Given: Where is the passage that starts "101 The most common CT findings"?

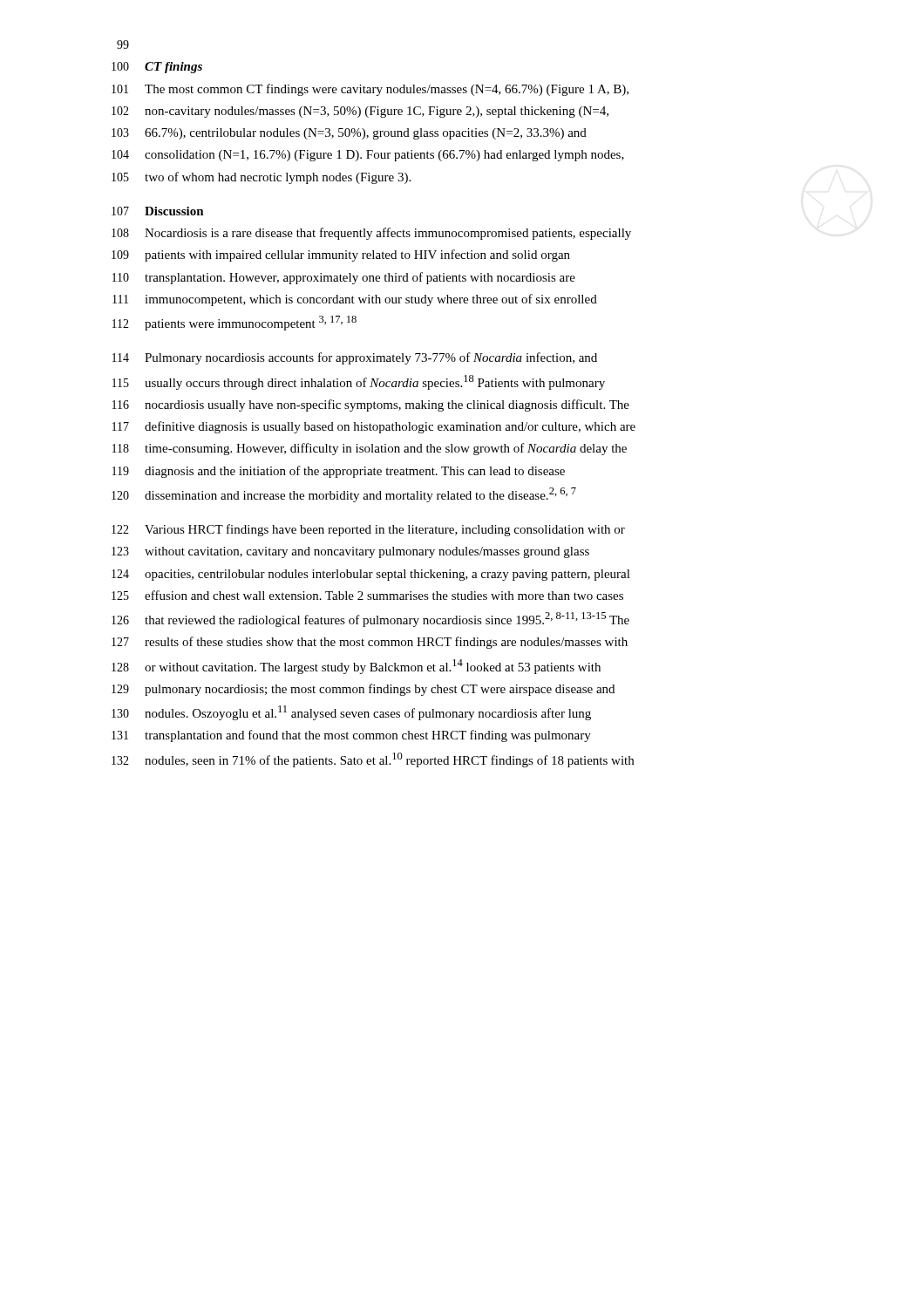Looking at the screenshot, I should click(x=475, y=133).
